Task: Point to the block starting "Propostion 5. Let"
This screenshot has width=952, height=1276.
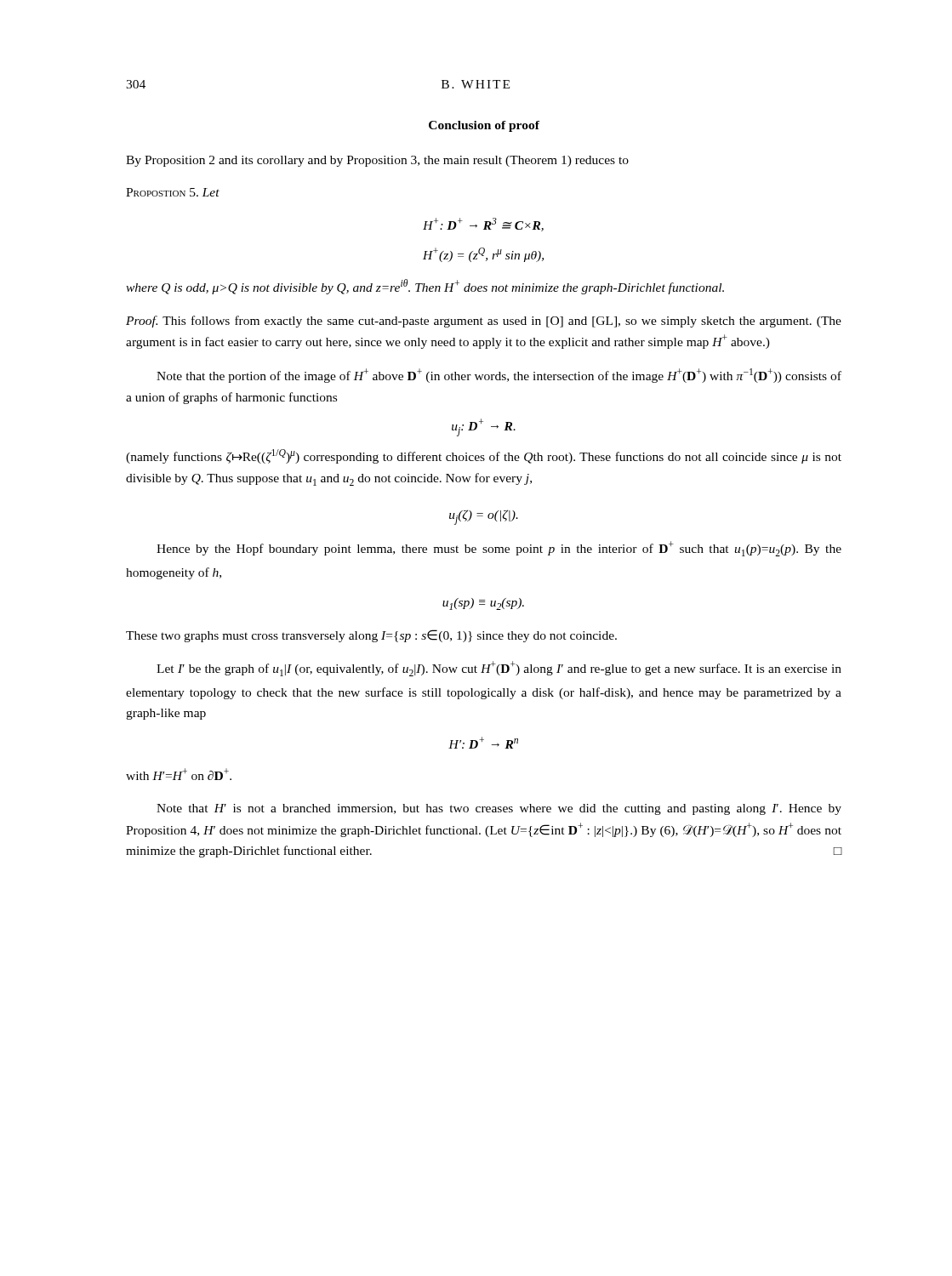Action: pos(173,192)
